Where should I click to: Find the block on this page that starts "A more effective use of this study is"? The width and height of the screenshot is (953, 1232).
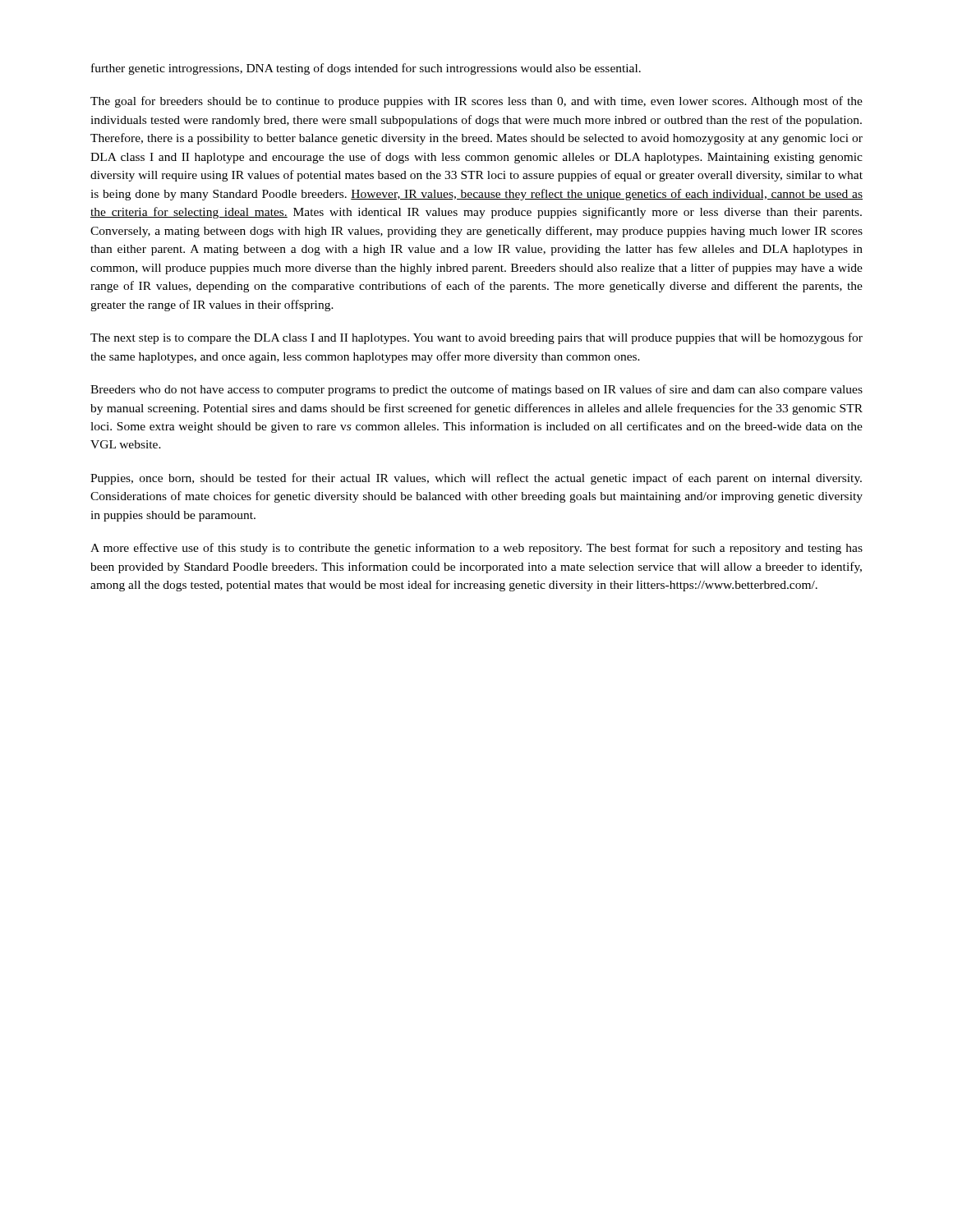coord(476,566)
